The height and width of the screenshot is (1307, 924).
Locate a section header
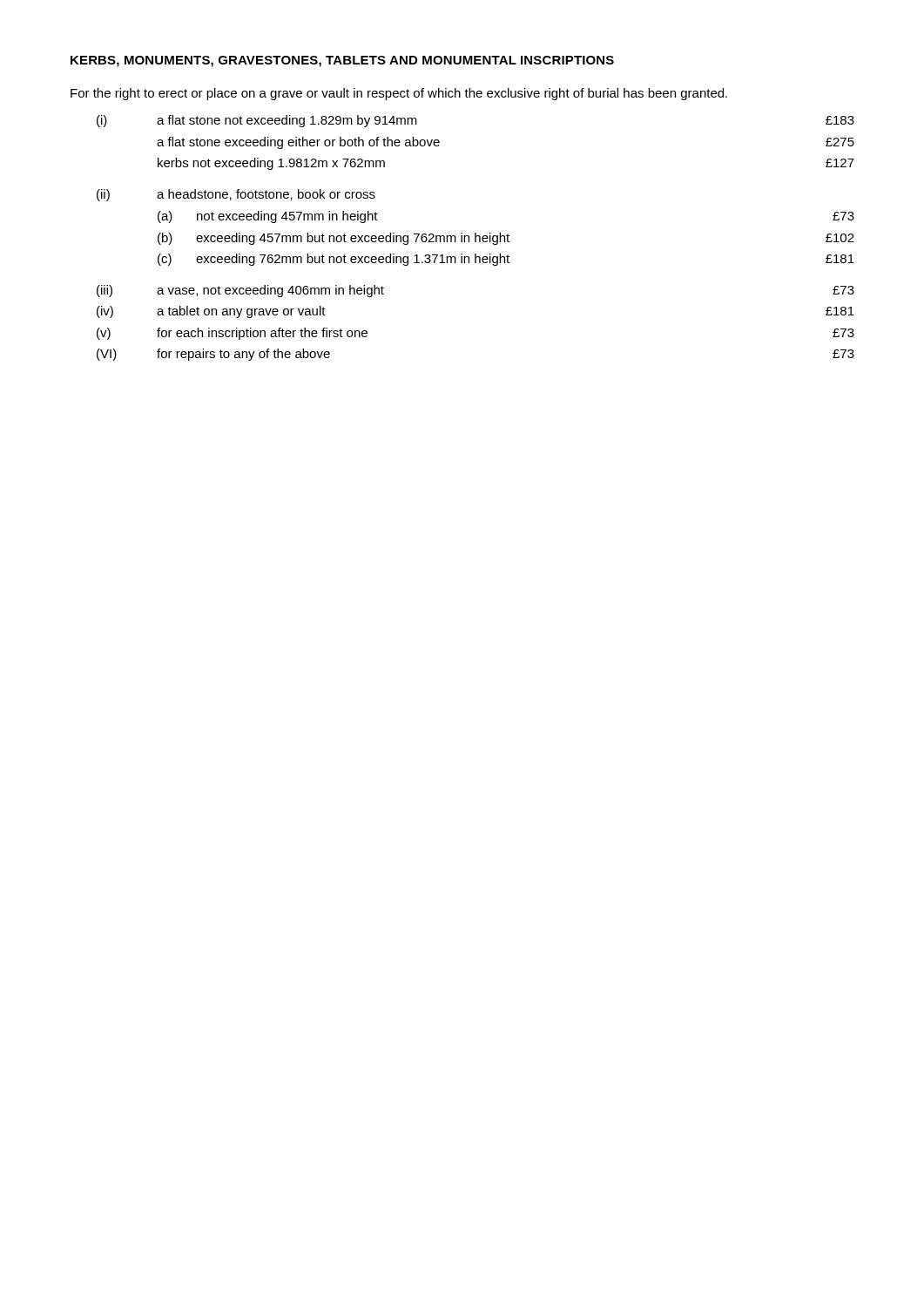(342, 60)
